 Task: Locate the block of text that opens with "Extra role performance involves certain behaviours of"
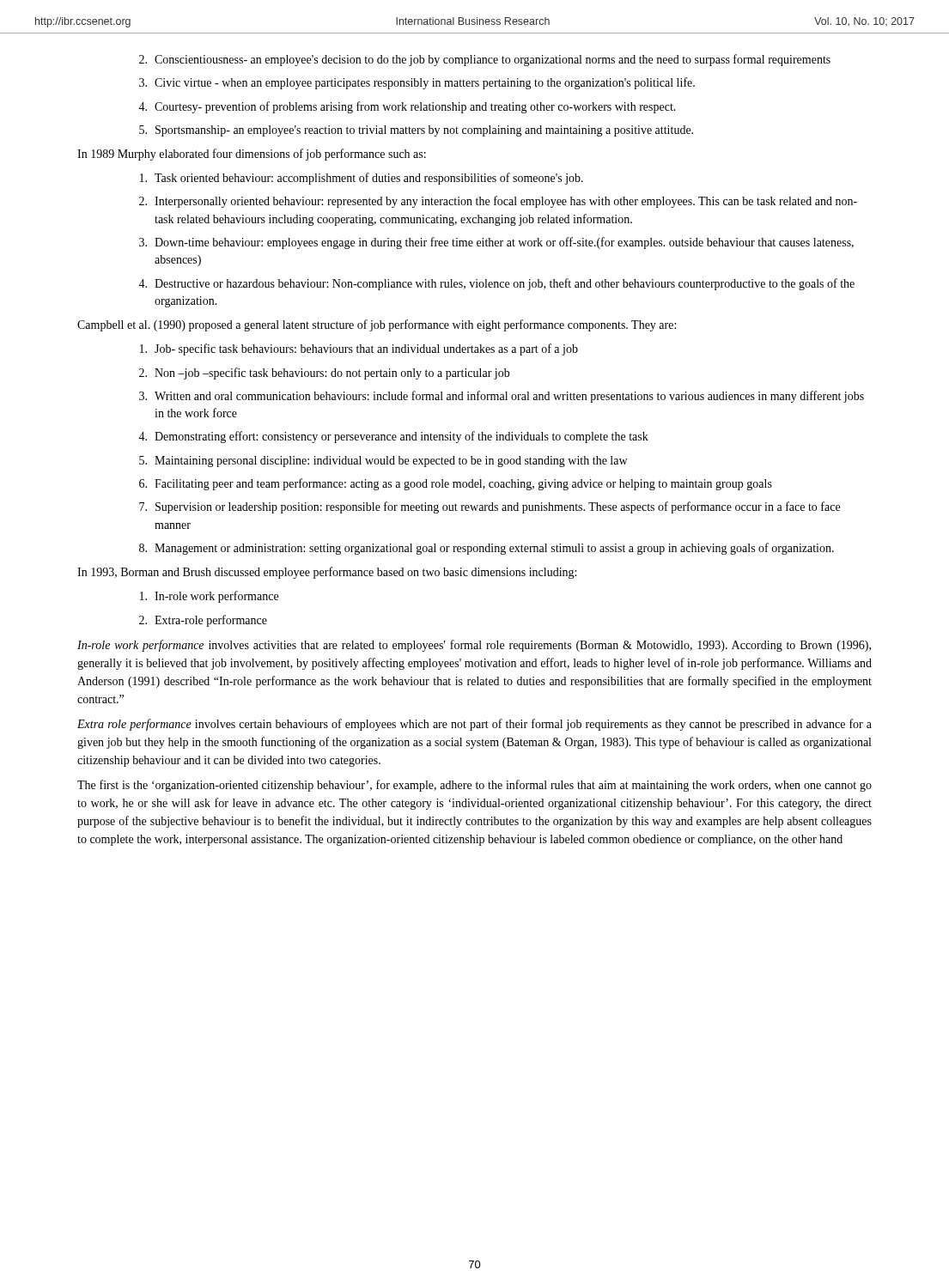pos(474,742)
